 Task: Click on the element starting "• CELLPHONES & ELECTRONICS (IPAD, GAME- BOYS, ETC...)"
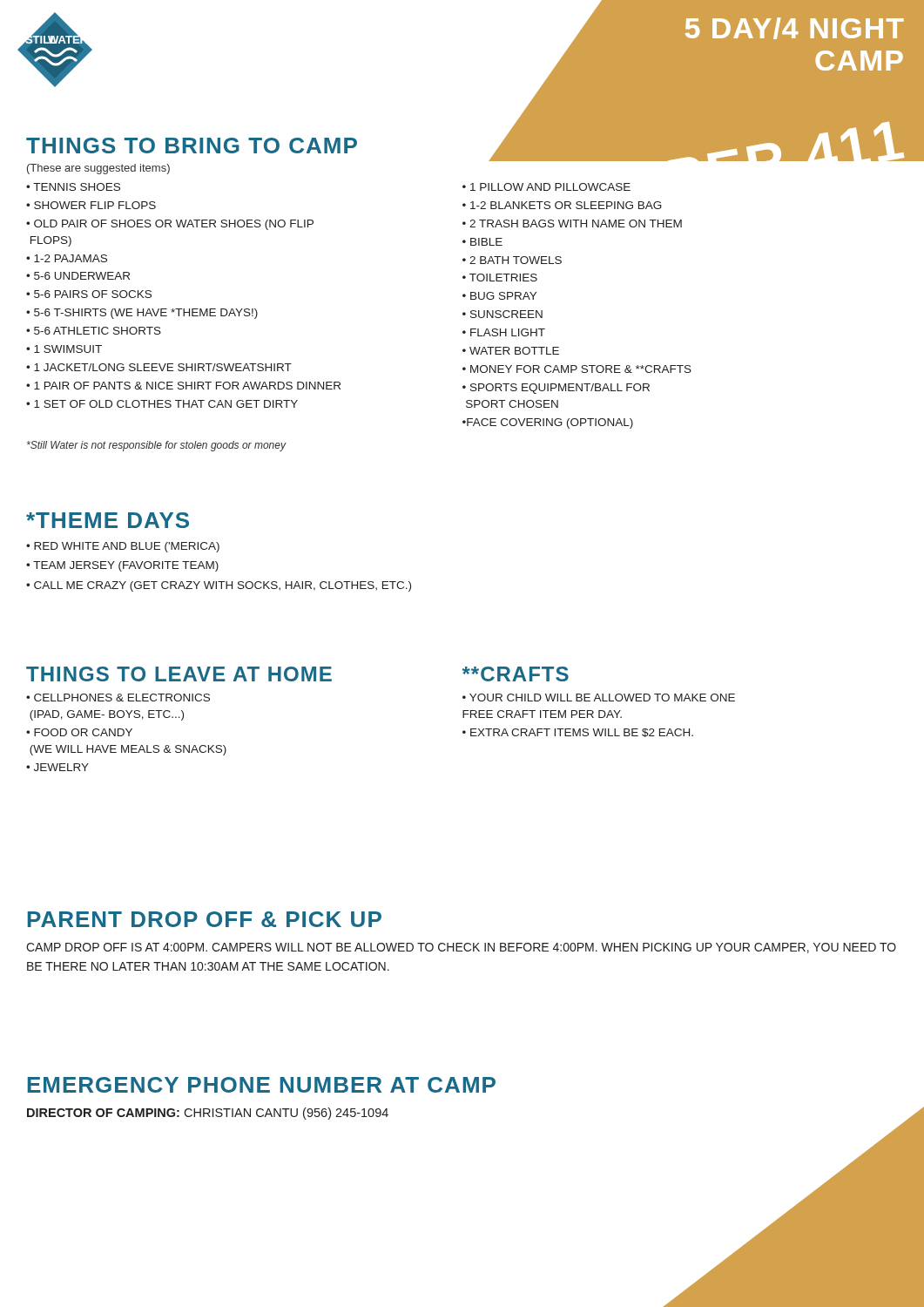[118, 706]
